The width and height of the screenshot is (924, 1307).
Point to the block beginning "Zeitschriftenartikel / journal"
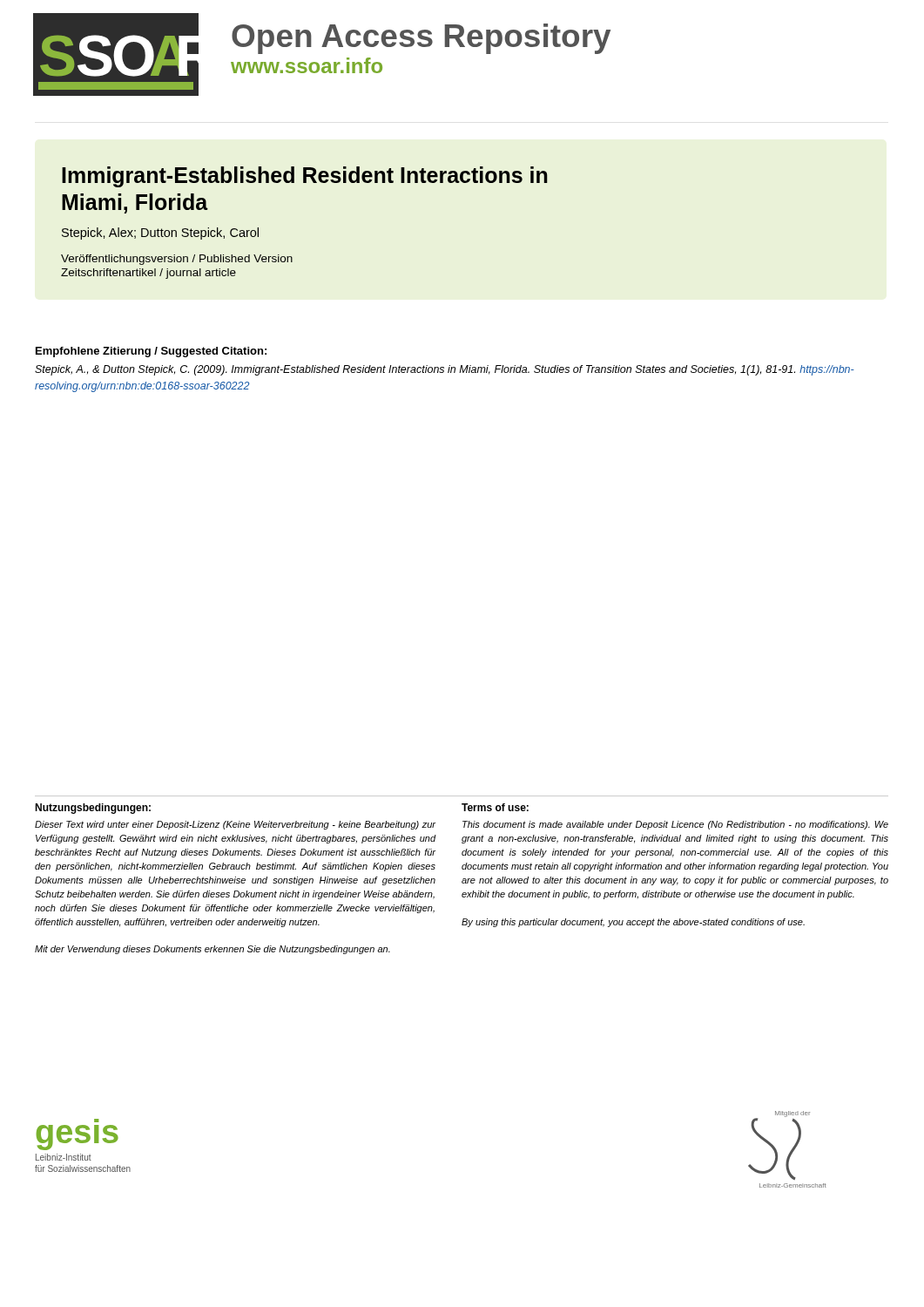(x=149, y=272)
